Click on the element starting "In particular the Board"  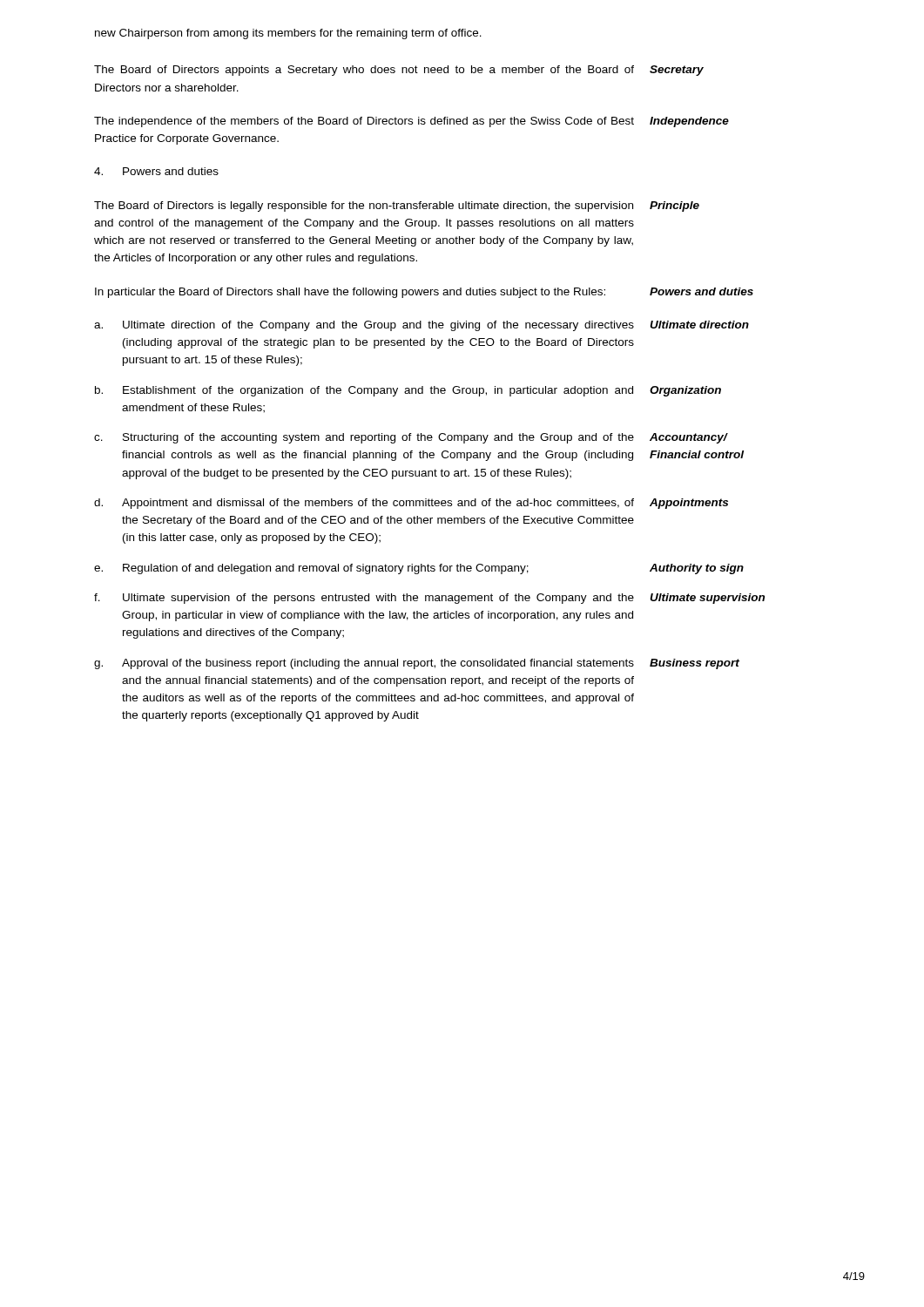tap(479, 292)
